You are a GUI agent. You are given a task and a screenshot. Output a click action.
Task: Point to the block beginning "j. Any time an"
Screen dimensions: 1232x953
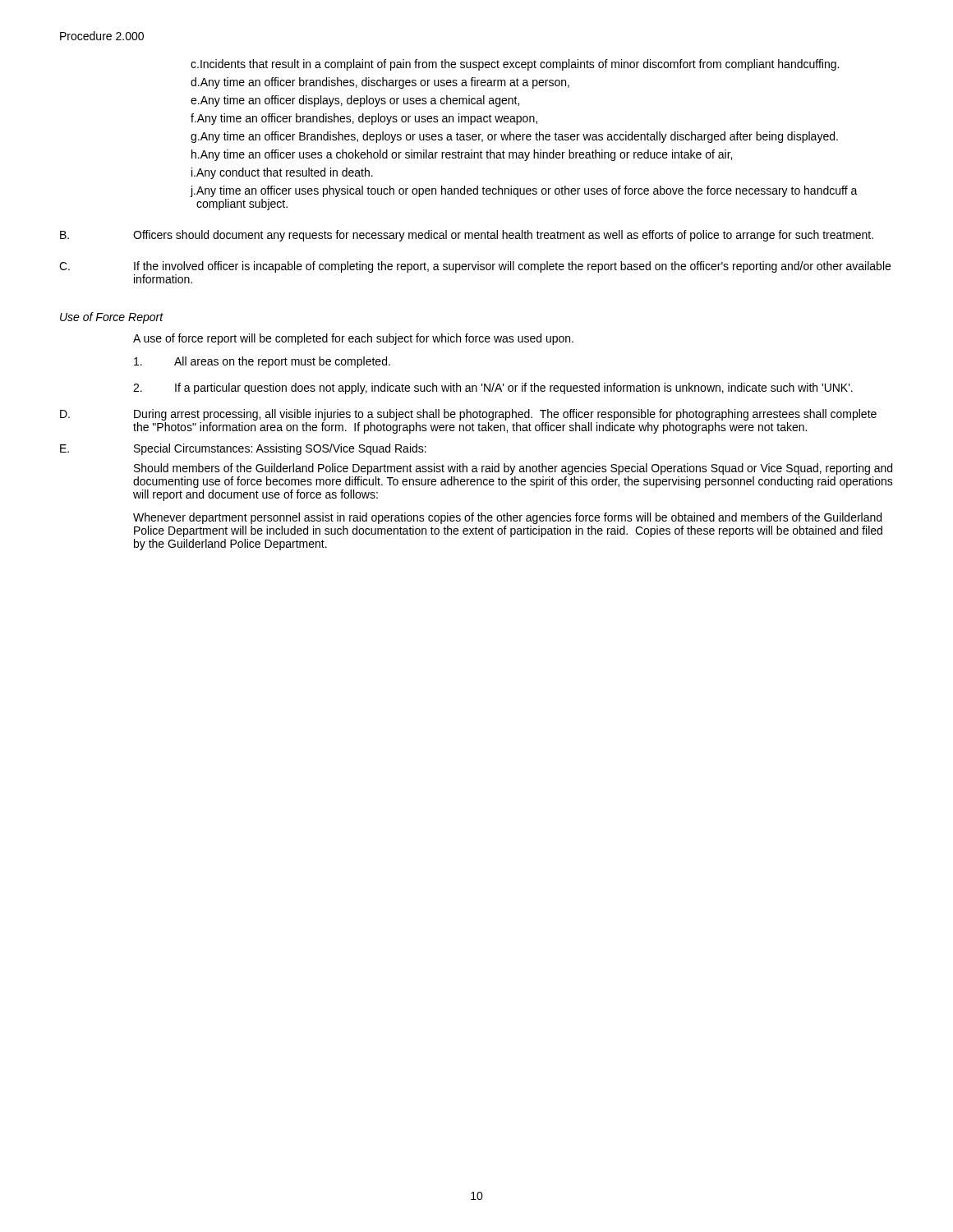(476, 197)
